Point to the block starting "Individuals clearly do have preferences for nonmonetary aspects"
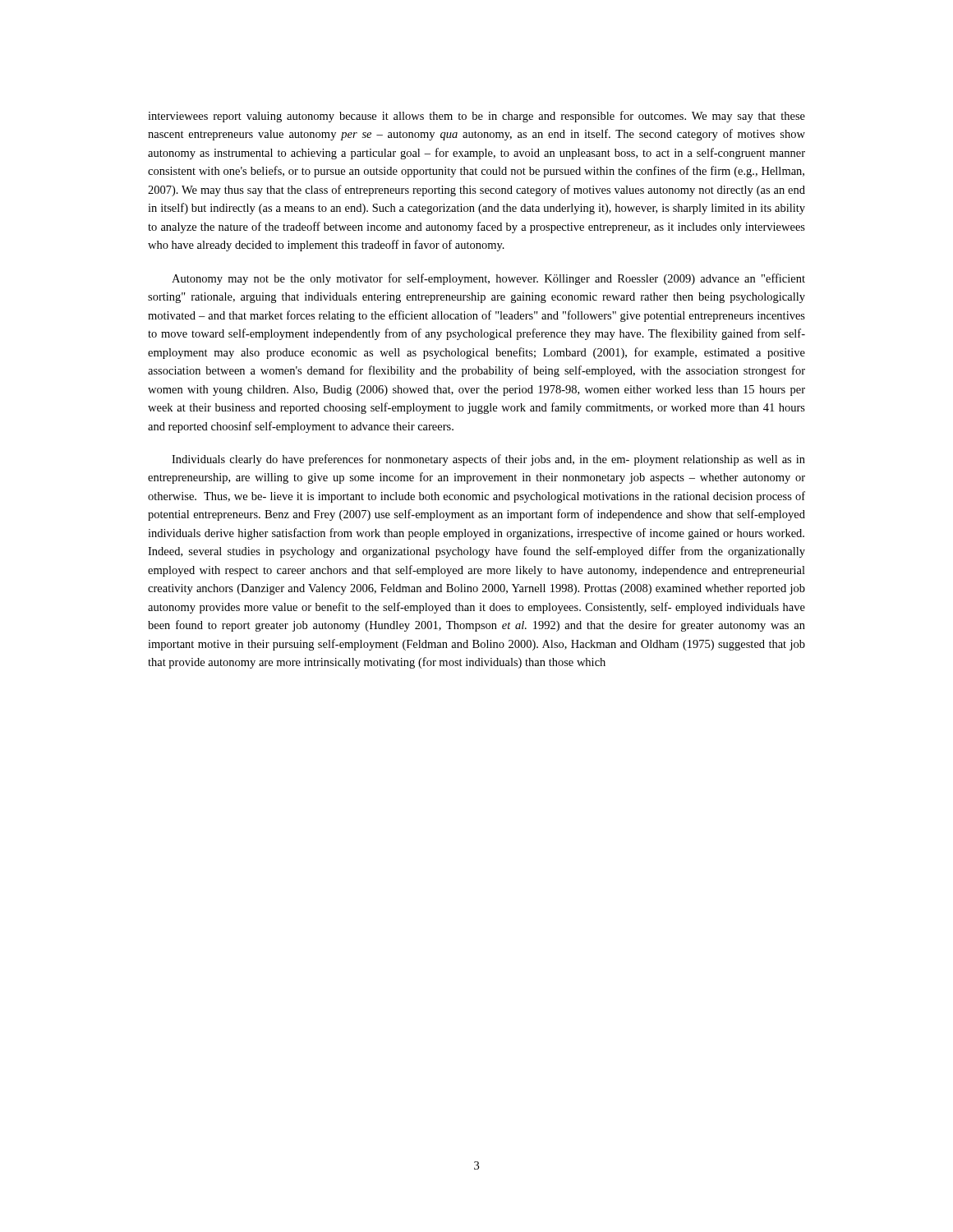 [476, 561]
